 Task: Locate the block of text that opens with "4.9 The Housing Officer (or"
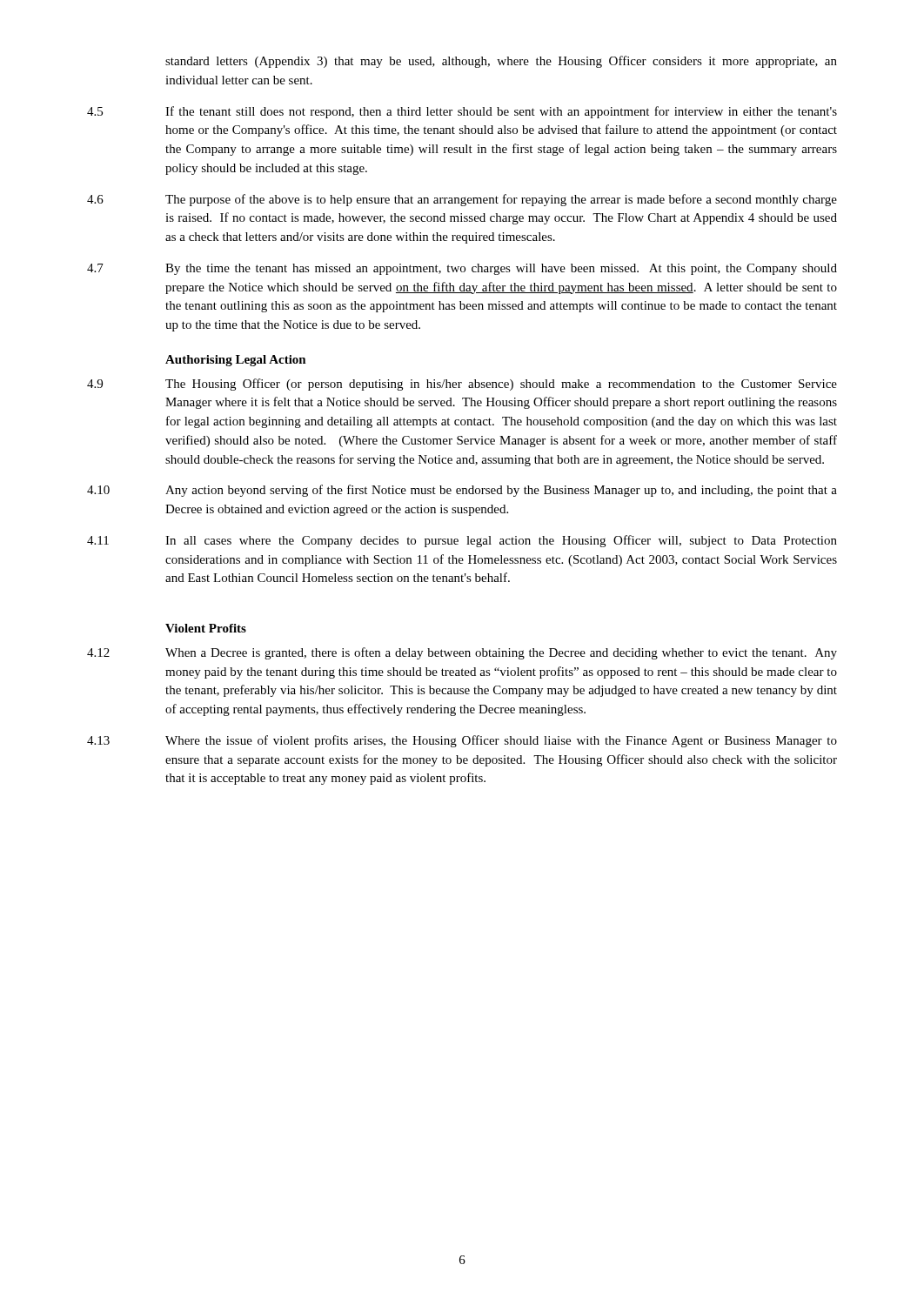point(462,422)
